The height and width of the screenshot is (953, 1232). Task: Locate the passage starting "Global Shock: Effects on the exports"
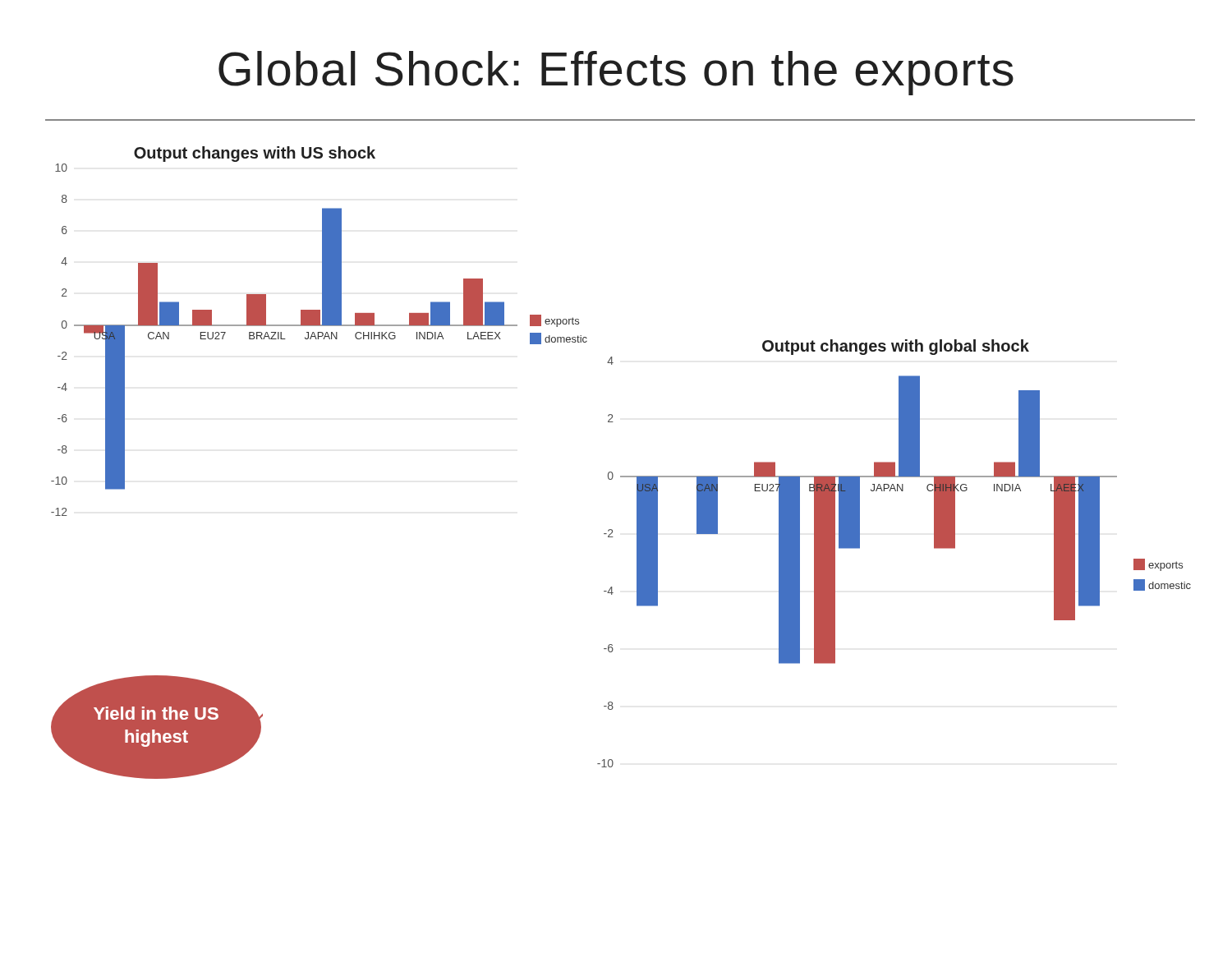click(616, 69)
